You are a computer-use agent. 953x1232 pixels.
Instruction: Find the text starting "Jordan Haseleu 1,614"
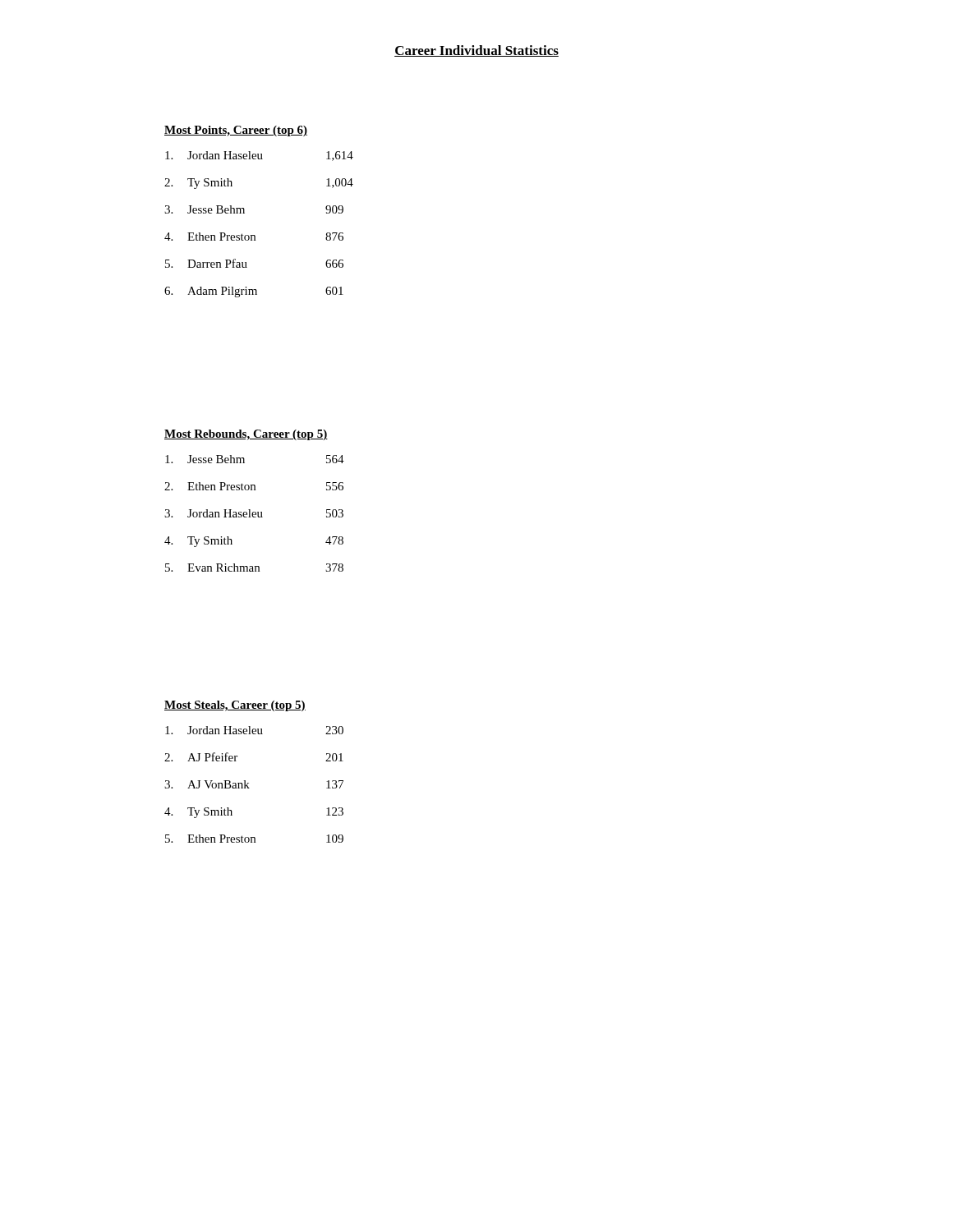pyautogui.click(x=259, y=156)
